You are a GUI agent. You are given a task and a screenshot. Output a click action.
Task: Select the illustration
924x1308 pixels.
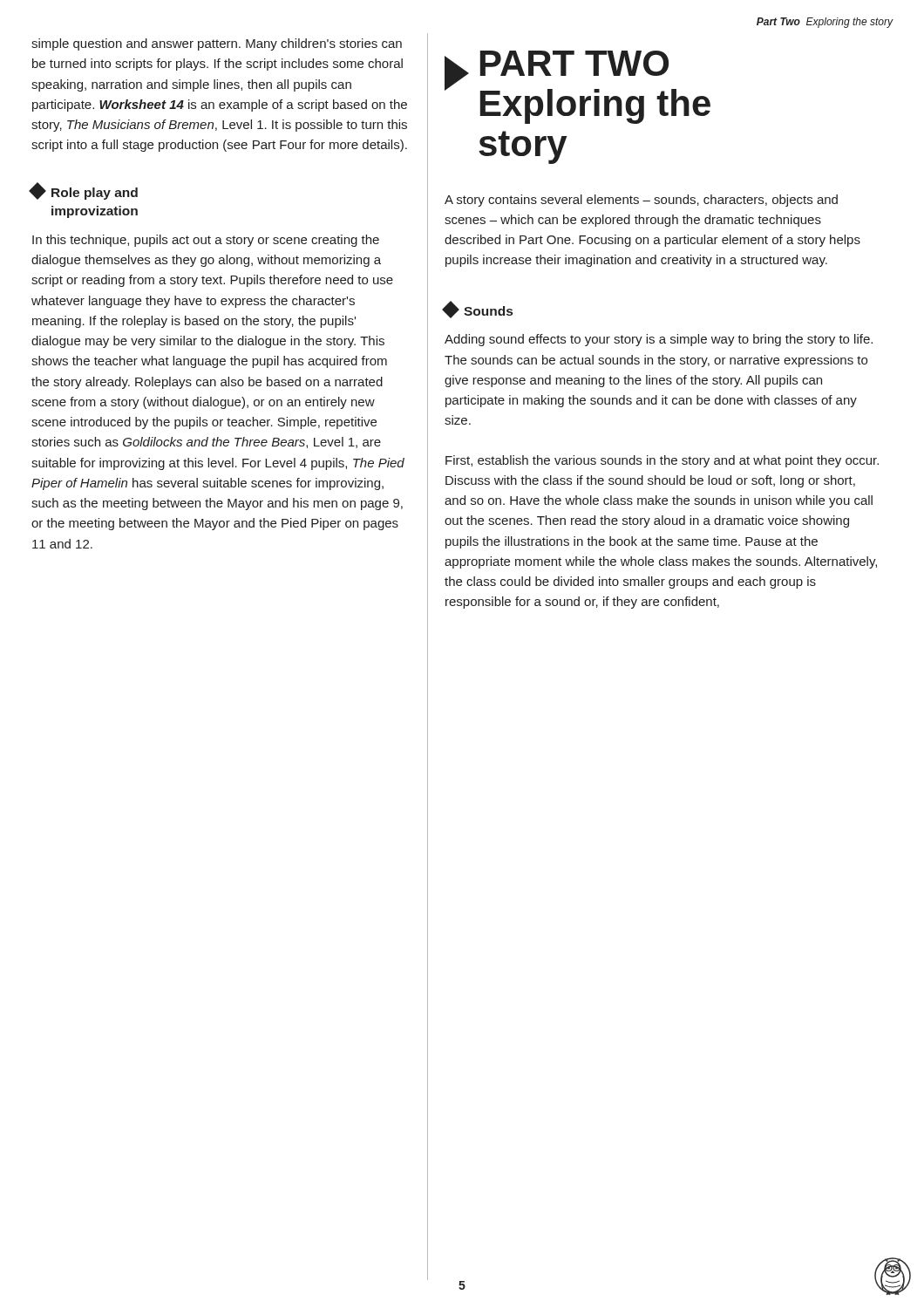[x=893, y=1279]
